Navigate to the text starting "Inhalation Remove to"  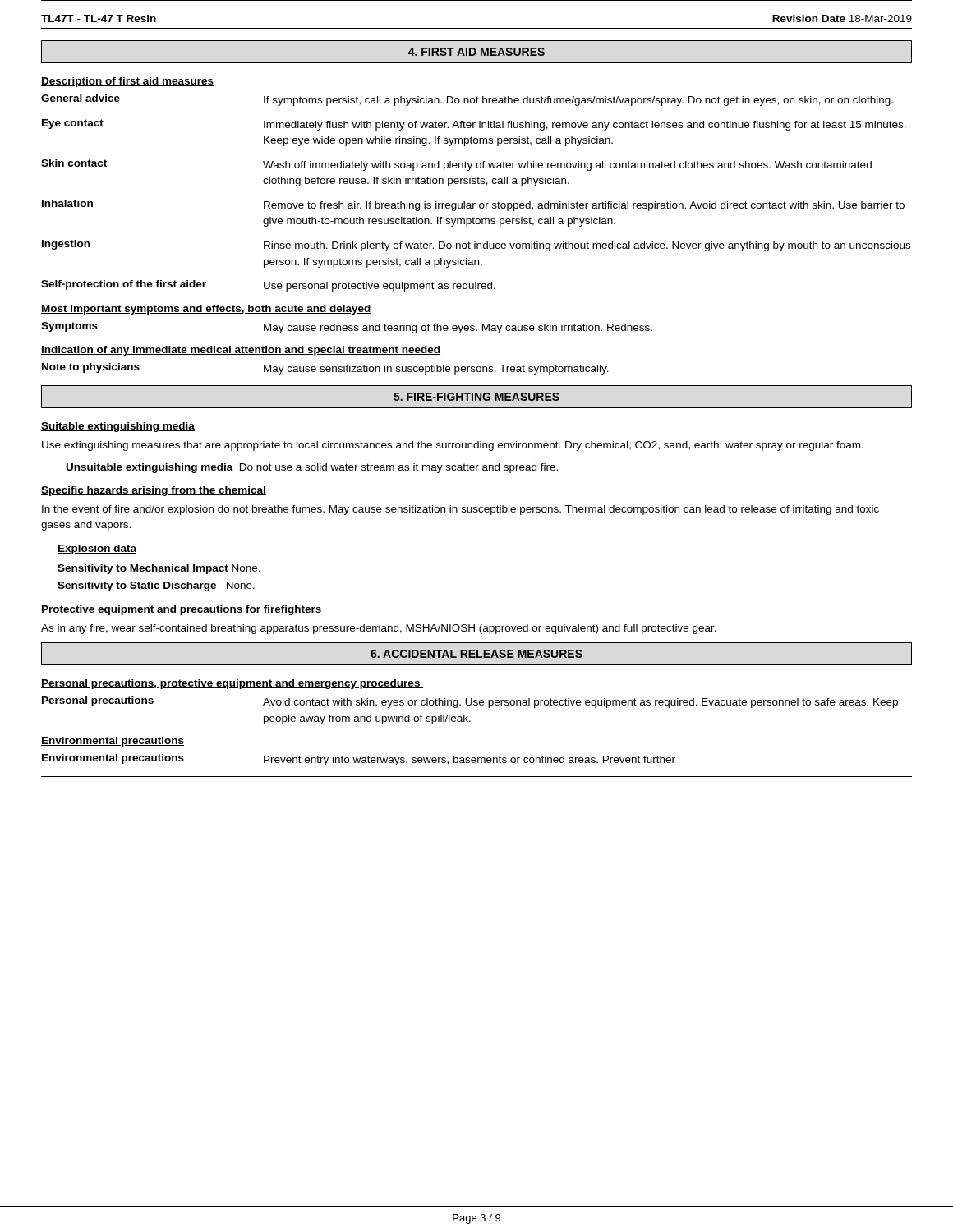pyautogui.click(x=476, y=213)
